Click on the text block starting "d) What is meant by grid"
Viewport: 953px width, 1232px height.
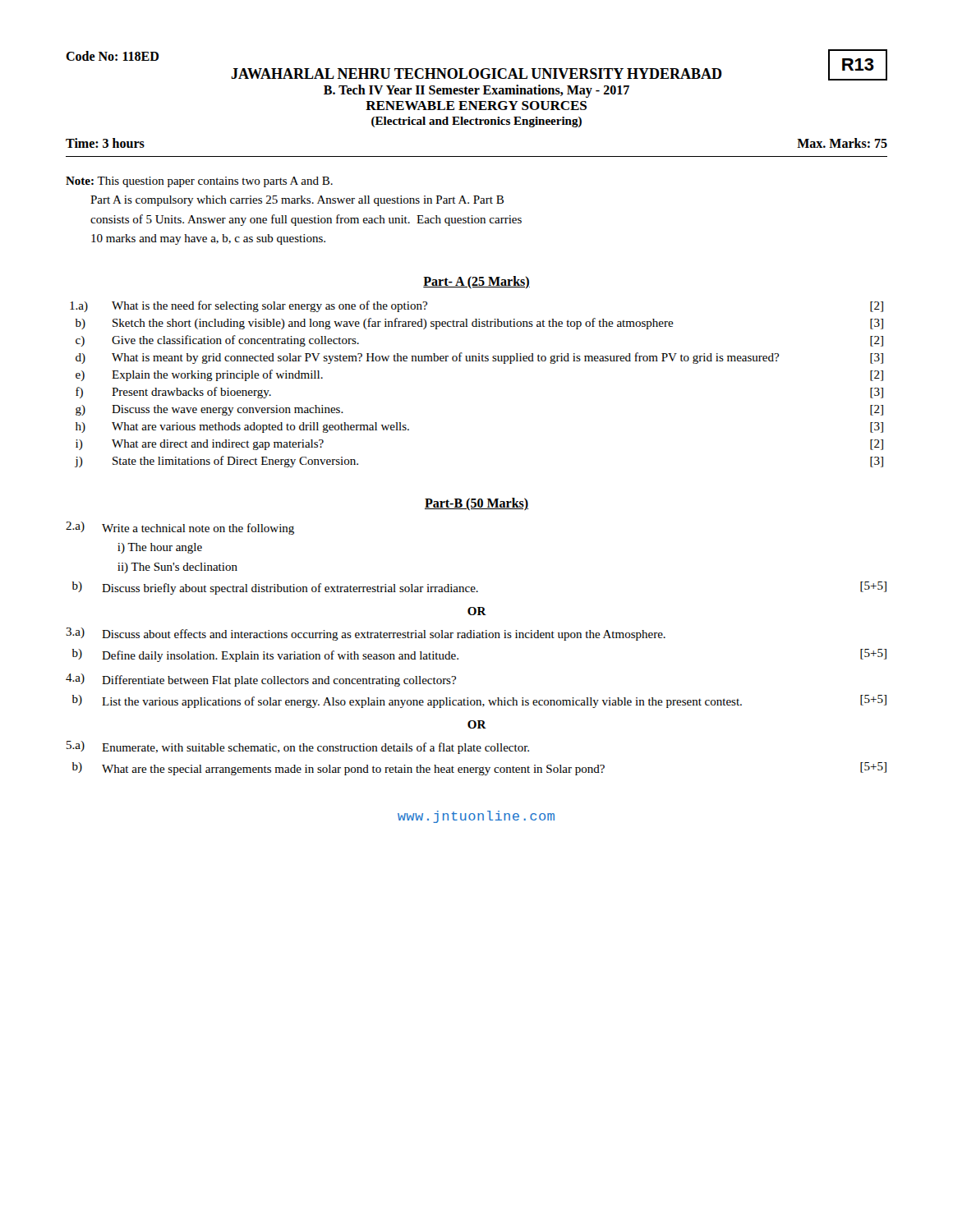point(476,358)
